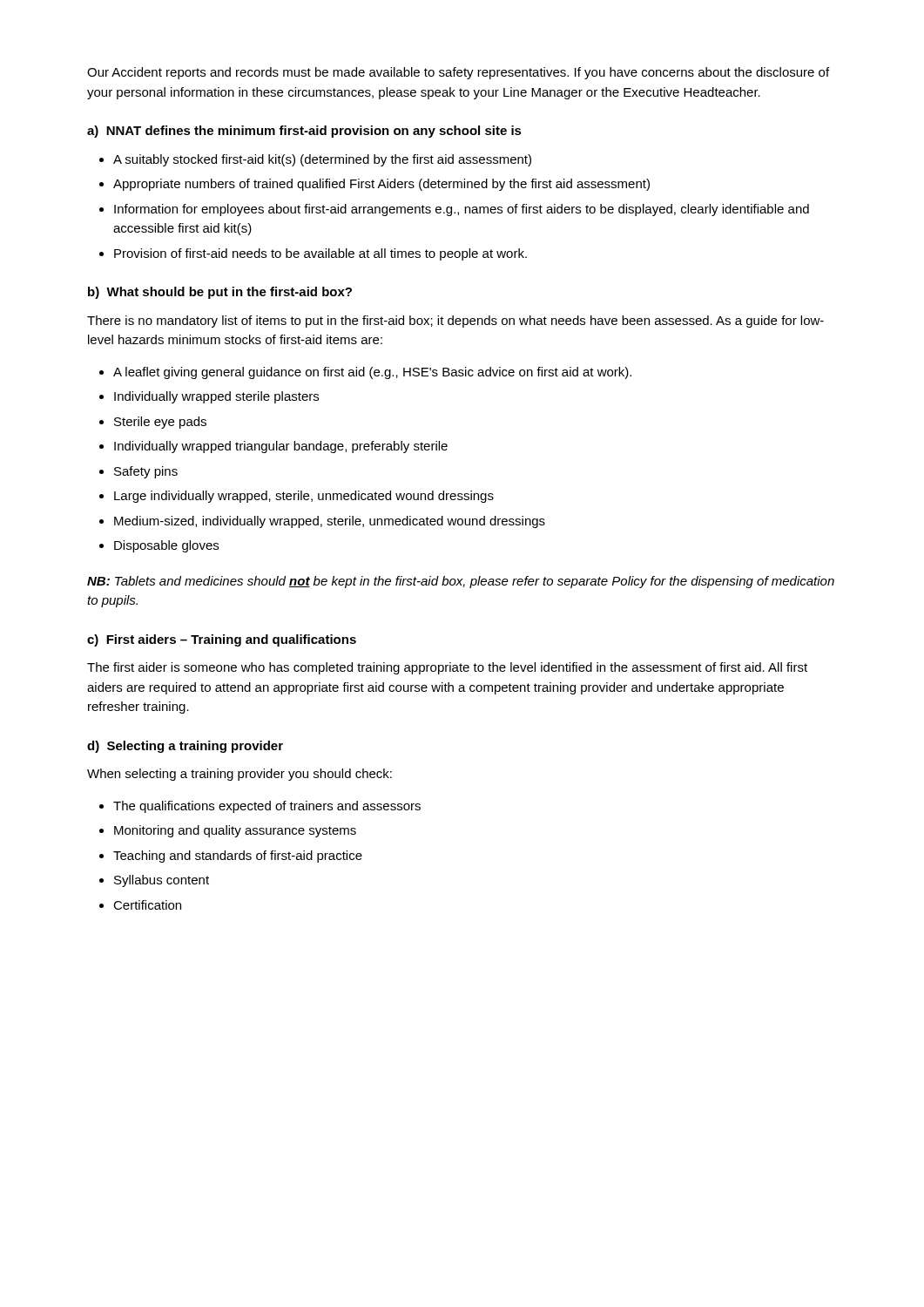924x1307 pixels.
Task: Find the list item that reads "Teaching and standards of first-aid practice"
Action: (238, 857)
